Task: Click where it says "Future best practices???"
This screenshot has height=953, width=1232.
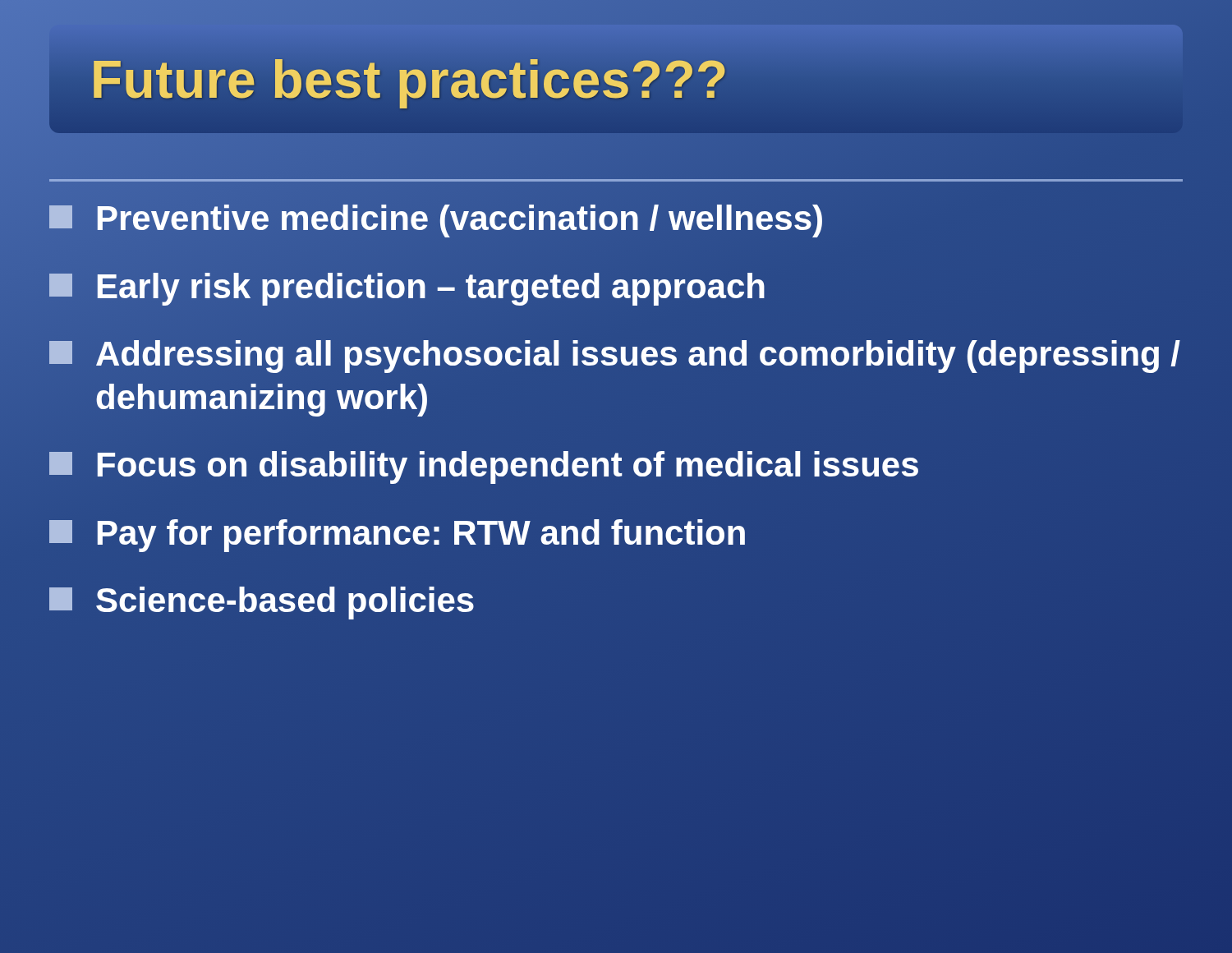Action: tap(409, 80)
